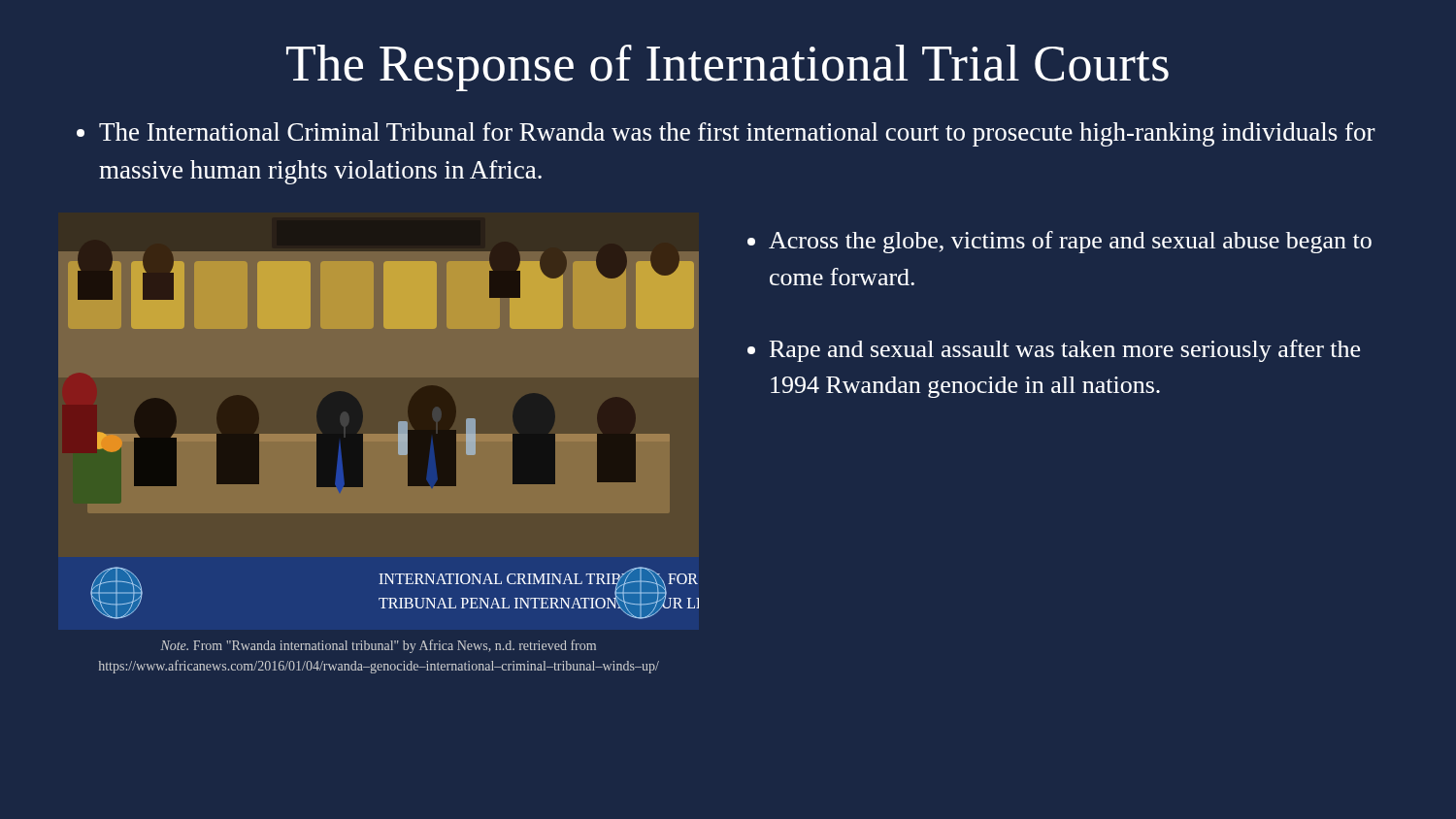Image resolution: width=1456 pixels, height=819 pixels.
Task: Find the region starting "Note. From "Rwanda international tribunal" by Africa"
Action: point(379,656)
